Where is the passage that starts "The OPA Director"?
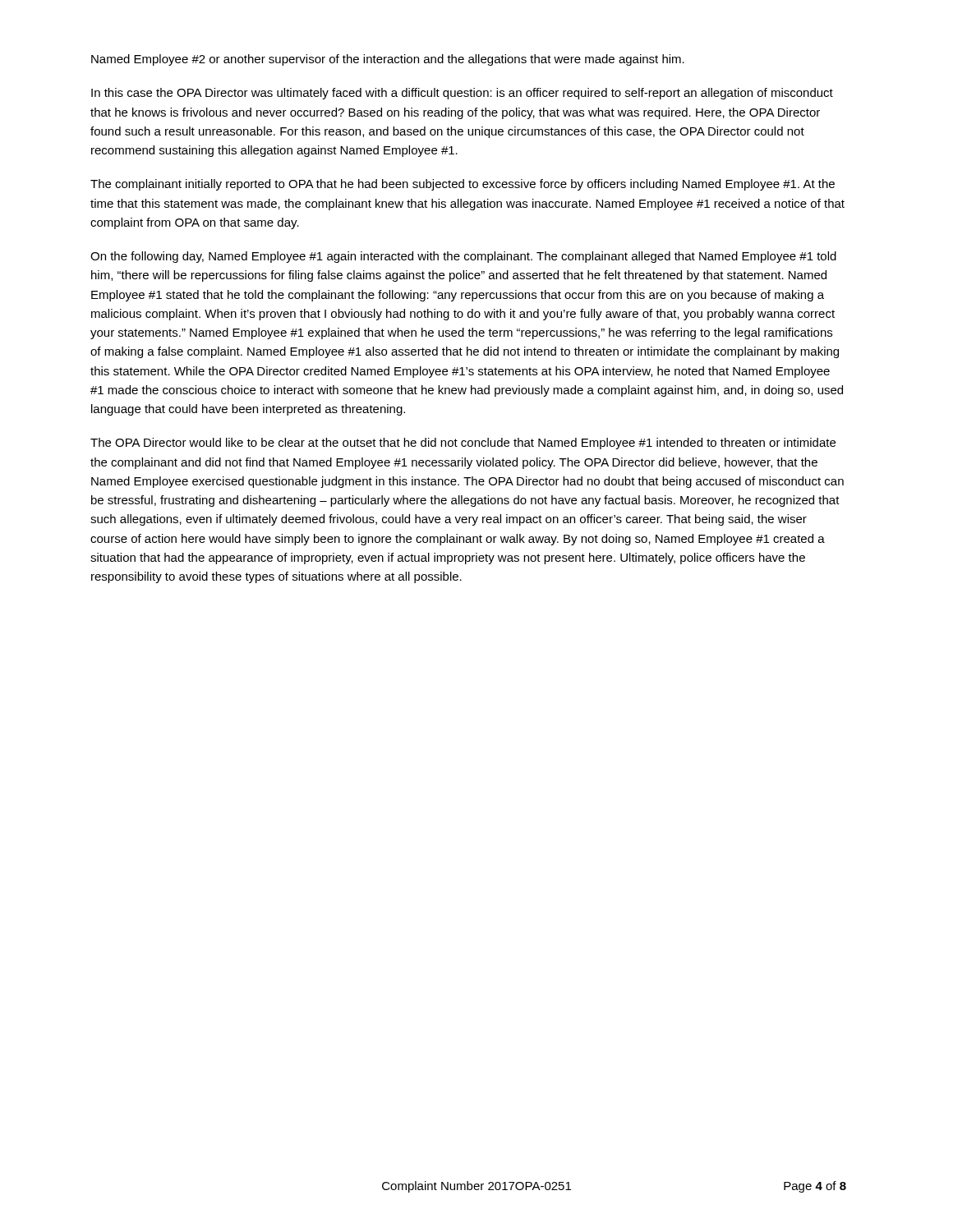Screen dimensions: 1232x953 coord(467,509)
